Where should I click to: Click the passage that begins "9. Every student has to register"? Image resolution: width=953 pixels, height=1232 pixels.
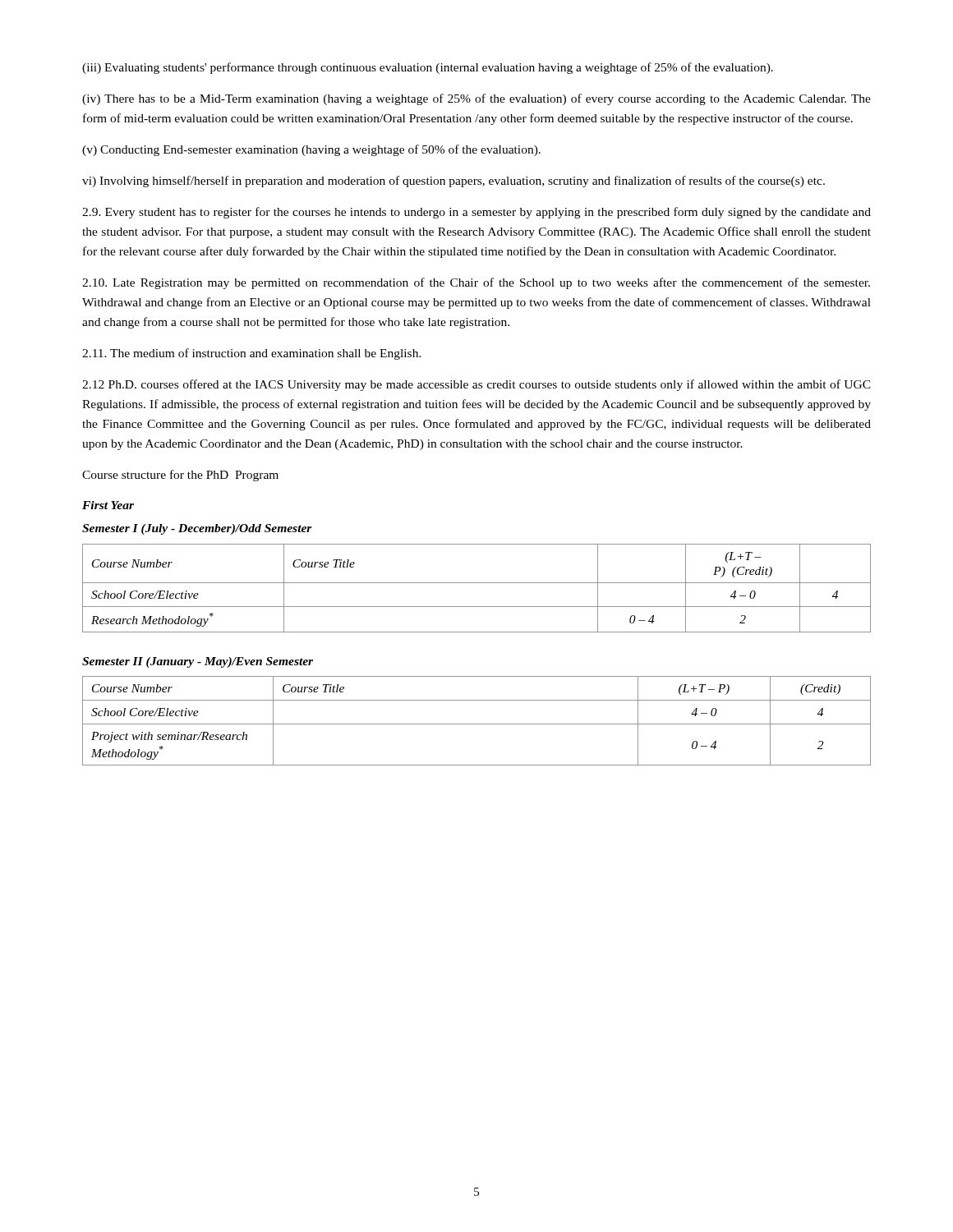(x=476, y=232)
